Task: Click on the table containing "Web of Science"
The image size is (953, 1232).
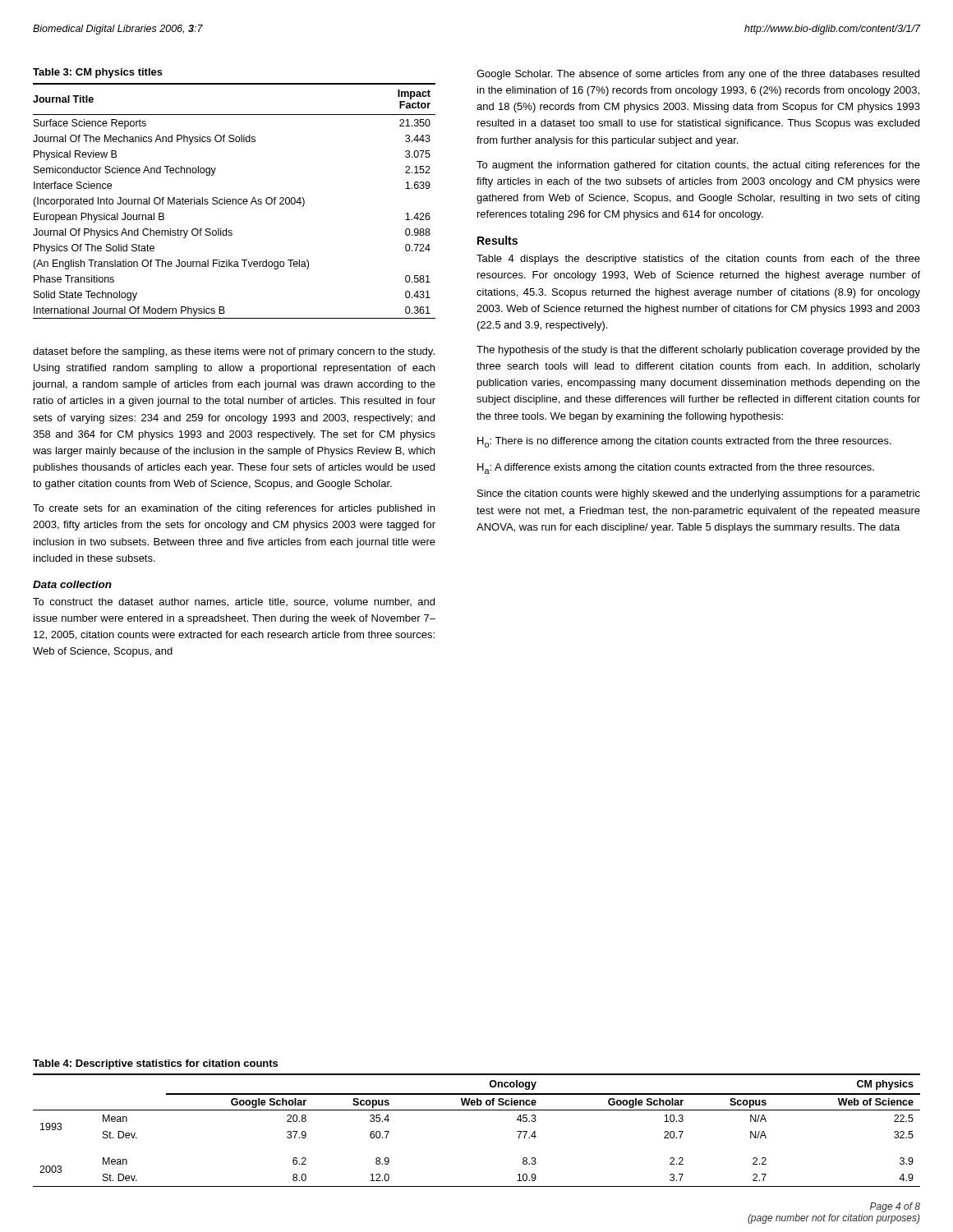Action: coord(476,1130)
